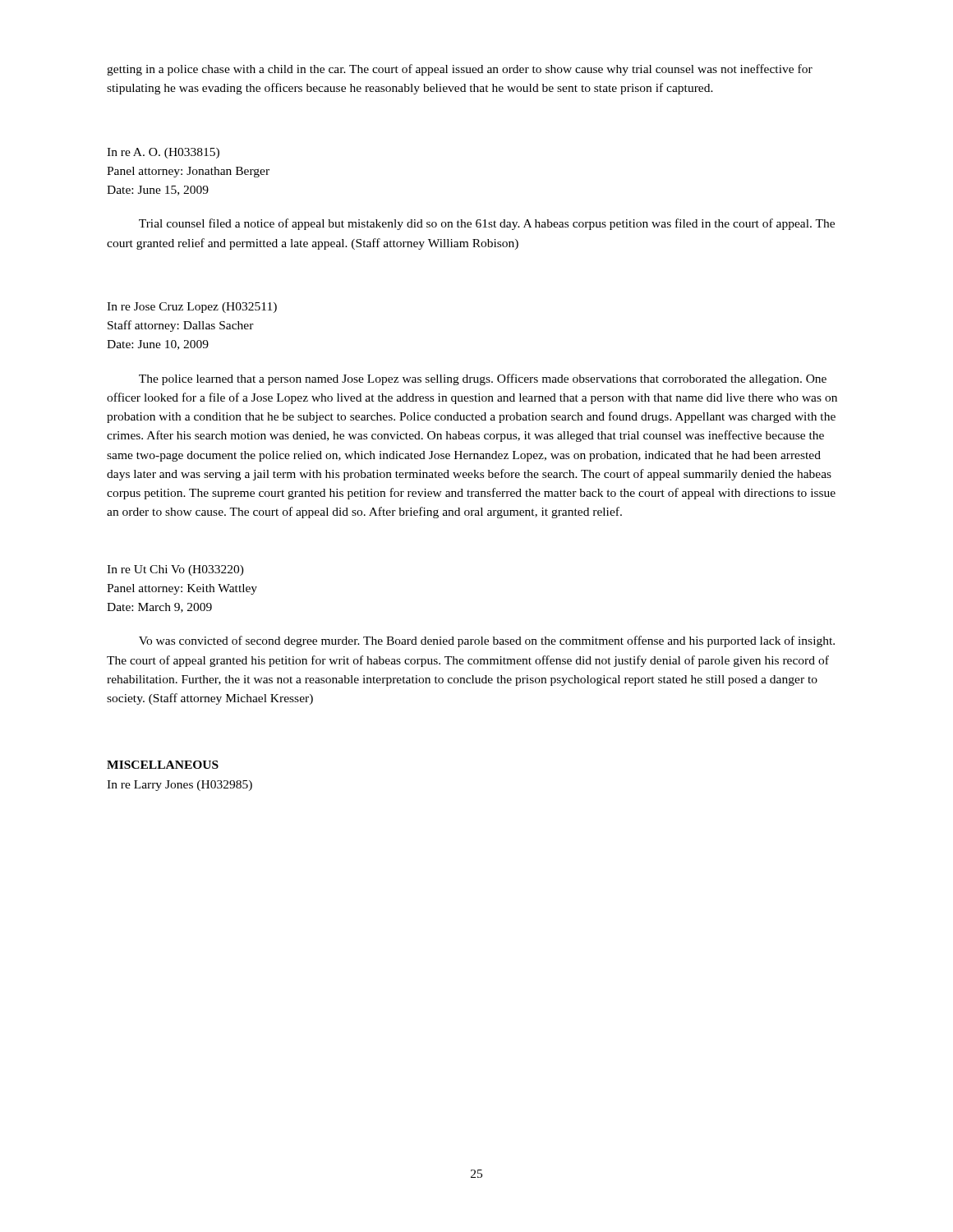The image size is (953, 1232).
Task: Navigate to the element starting "In re Ut Chi Vo (H033220) Panel"
Action: (x=175, y=570)
